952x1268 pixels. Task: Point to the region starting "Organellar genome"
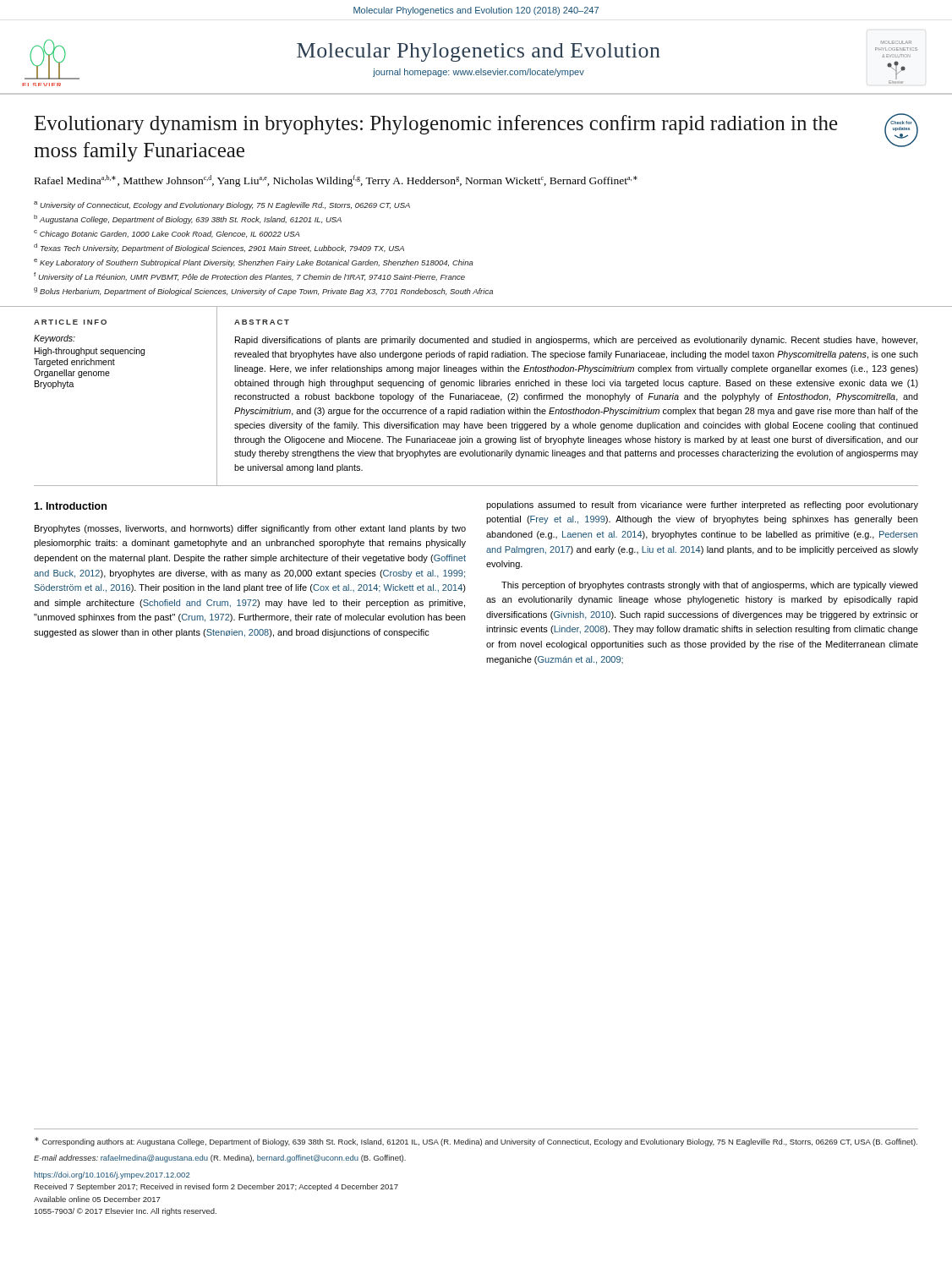click(72, 373)
